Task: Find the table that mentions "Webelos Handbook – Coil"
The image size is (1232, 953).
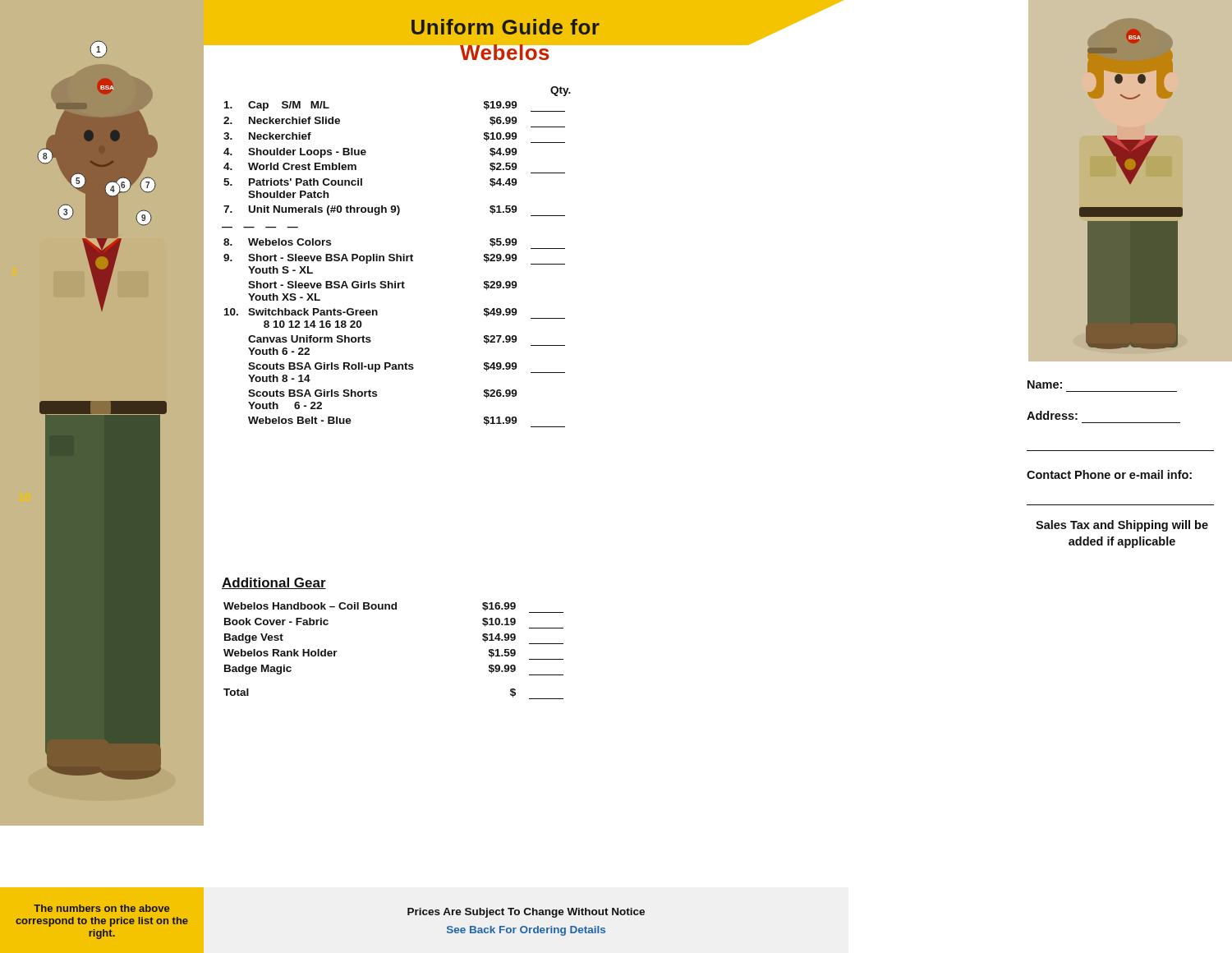Action: pos(398,649)
